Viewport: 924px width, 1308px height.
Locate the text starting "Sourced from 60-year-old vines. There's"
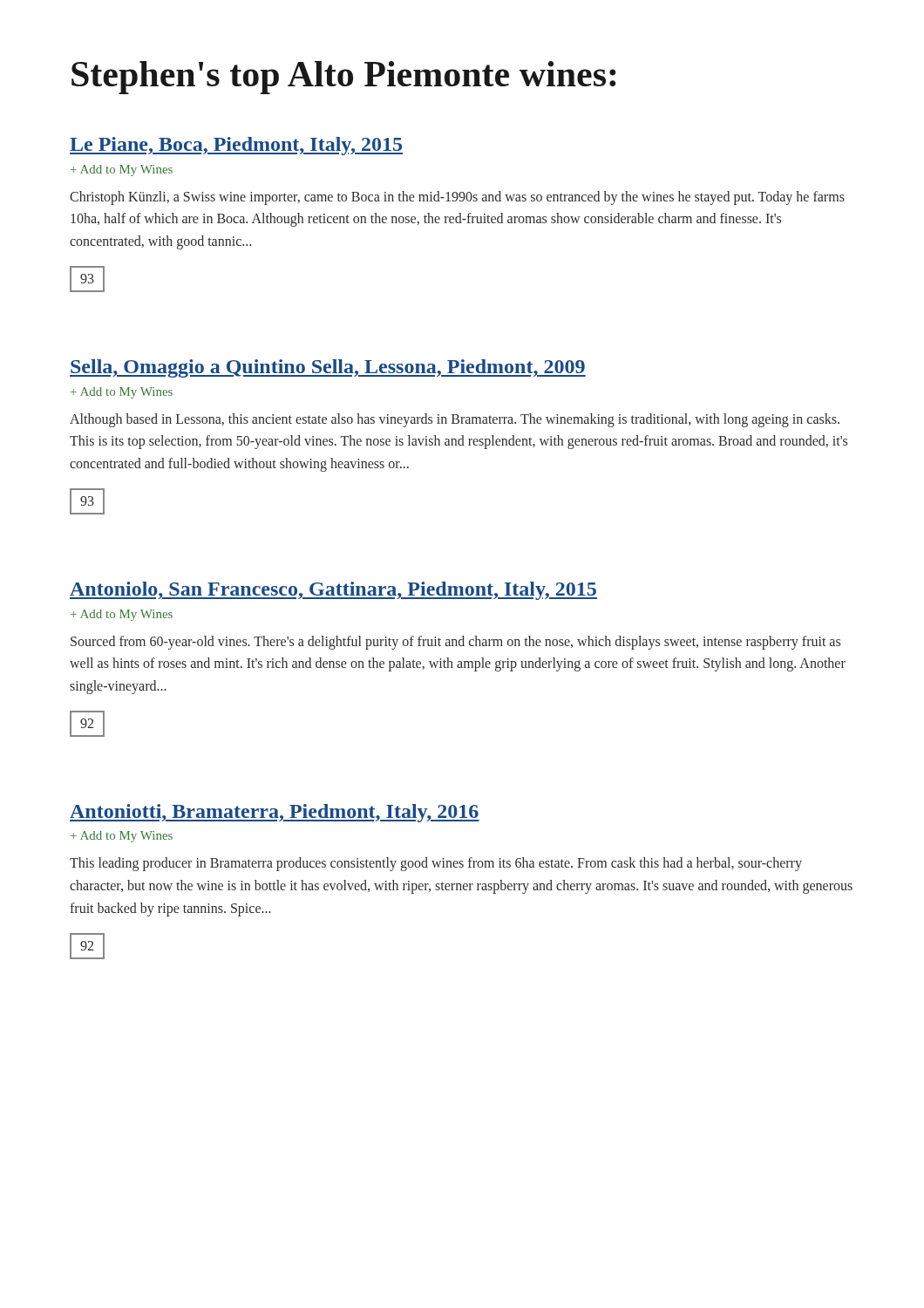click(x=462, y=664)
